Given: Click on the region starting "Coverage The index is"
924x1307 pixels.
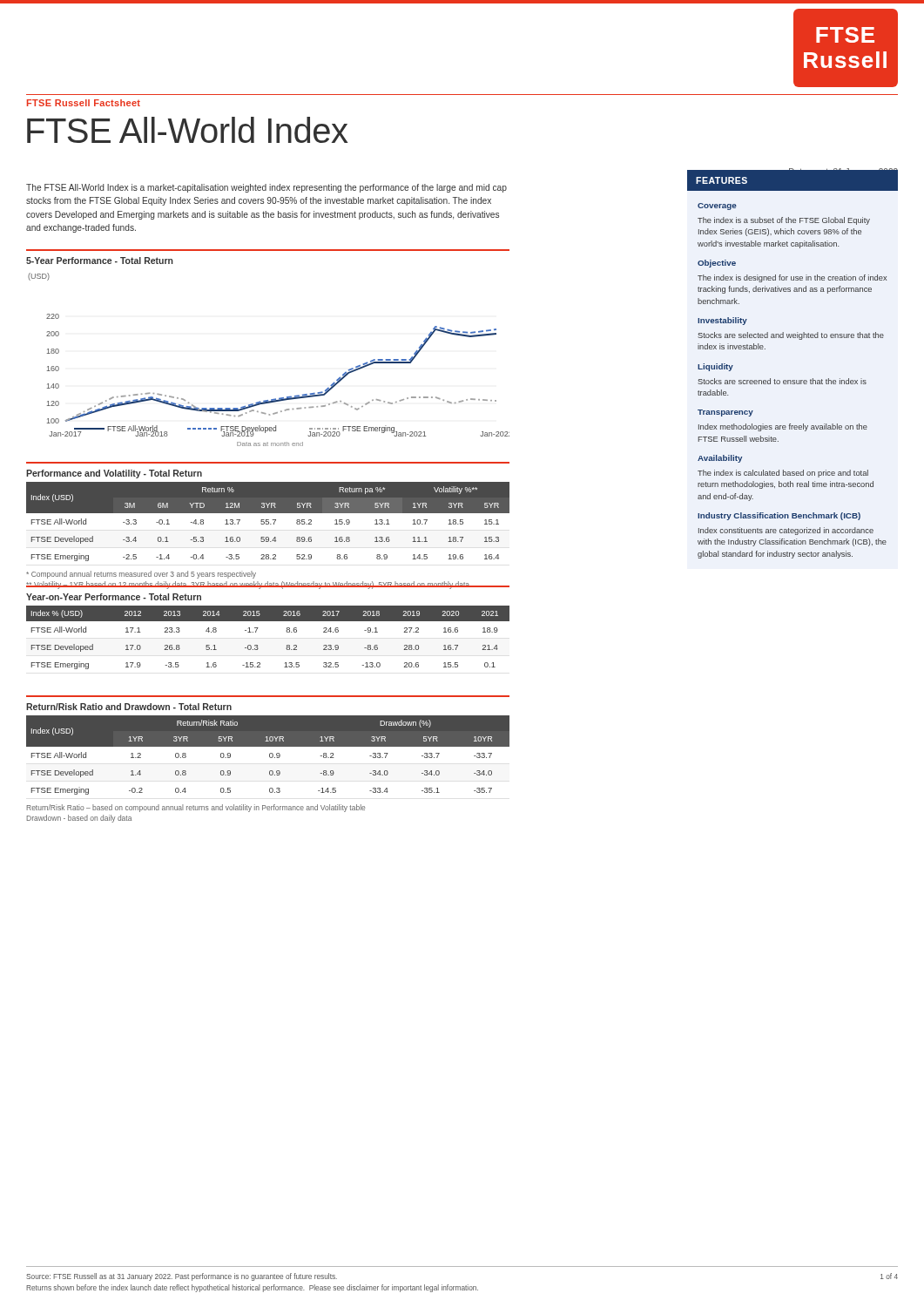Looking at the screenshot, I should tap(792, 225).
